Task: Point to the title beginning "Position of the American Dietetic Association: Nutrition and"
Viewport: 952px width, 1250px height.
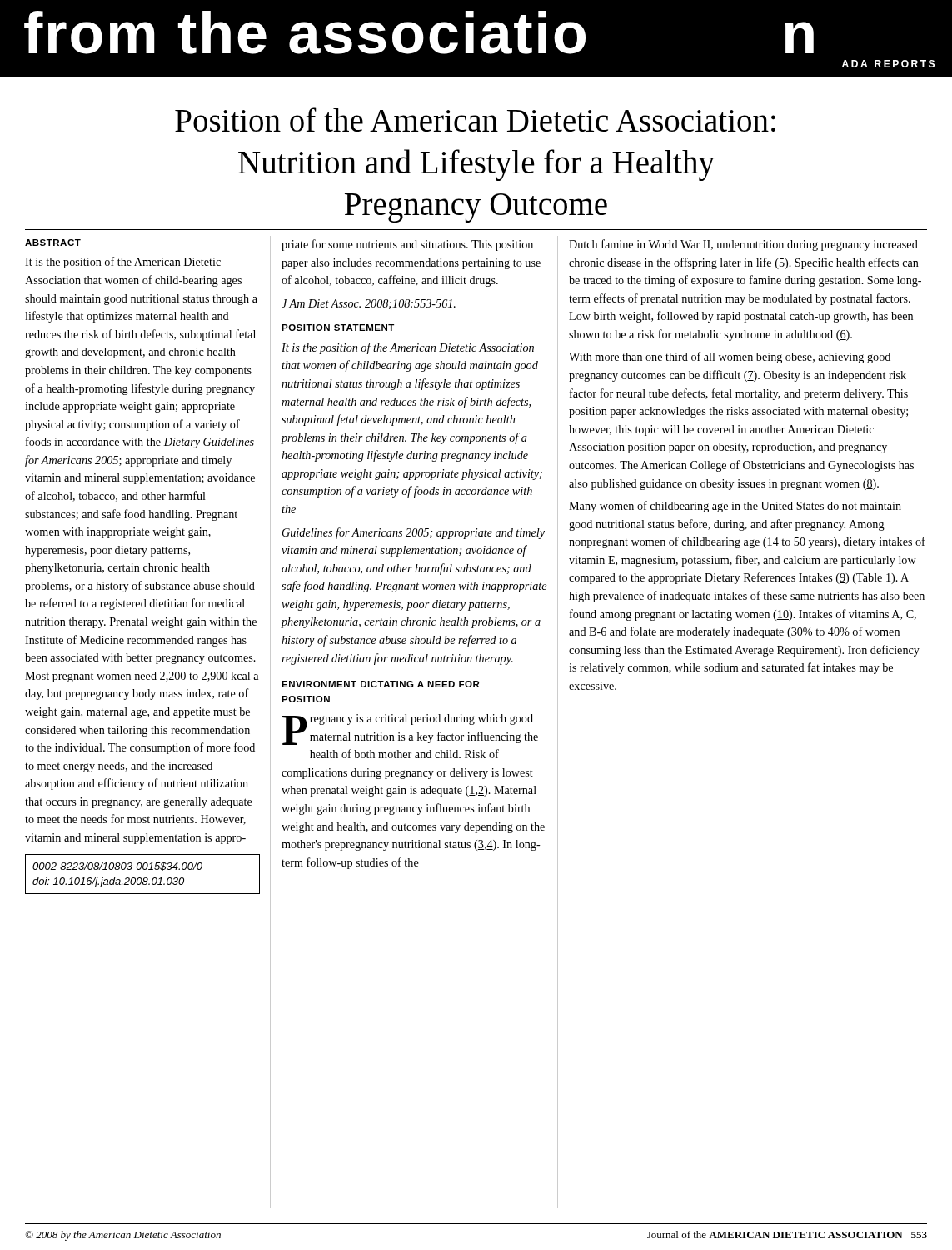Action: coord(476,162)
